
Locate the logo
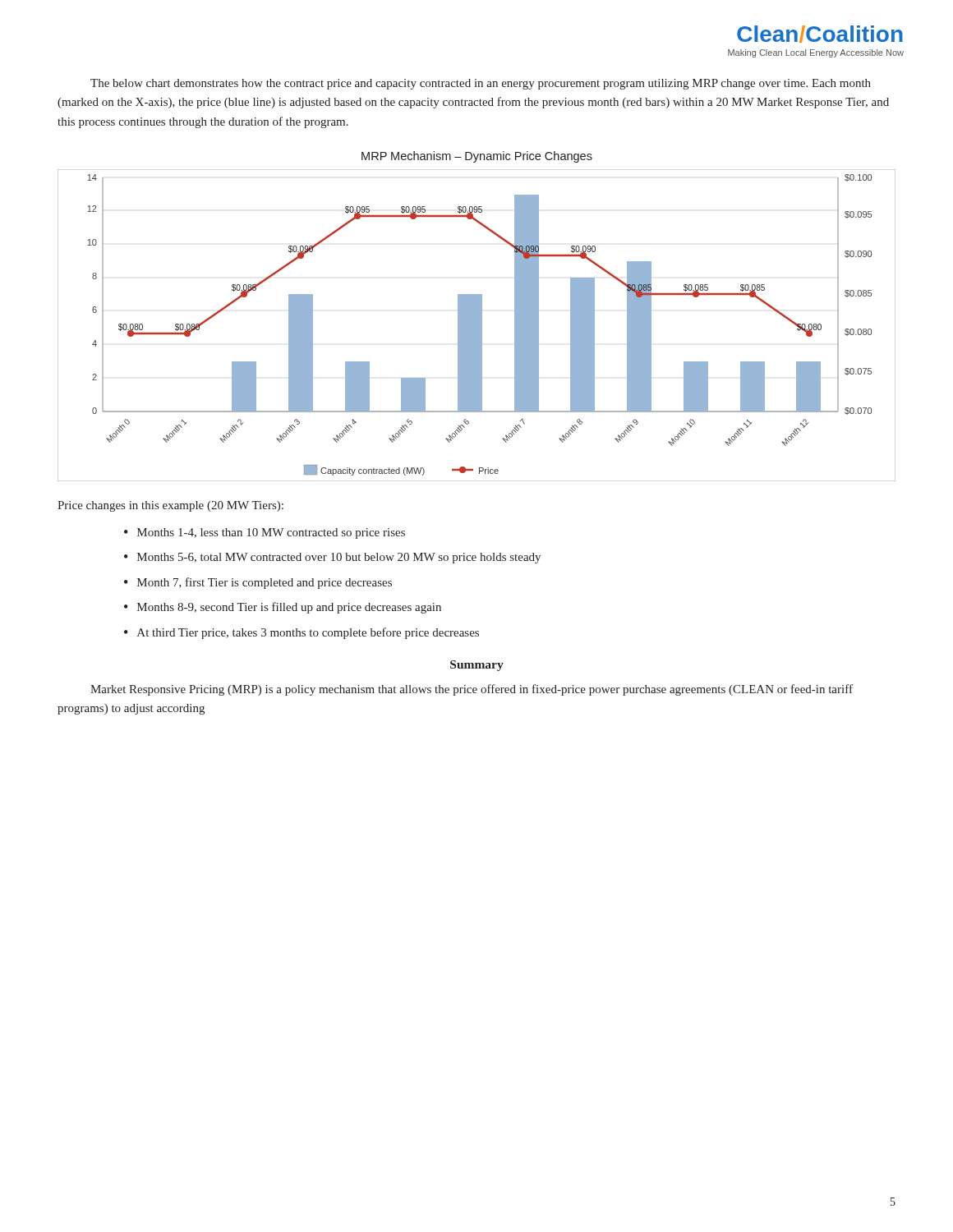(816, 40)
